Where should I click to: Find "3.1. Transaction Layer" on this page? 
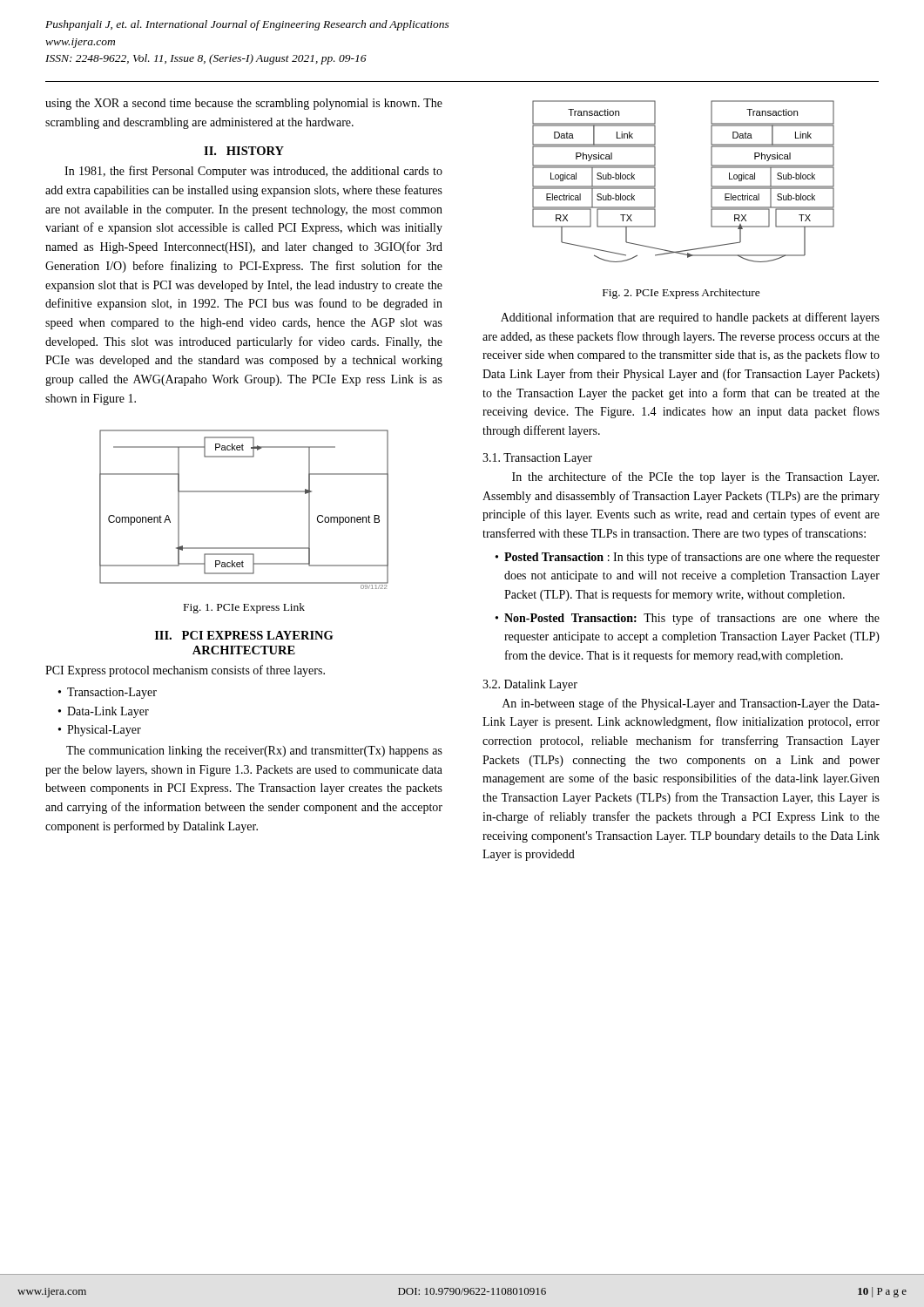[x=537, y=458]
